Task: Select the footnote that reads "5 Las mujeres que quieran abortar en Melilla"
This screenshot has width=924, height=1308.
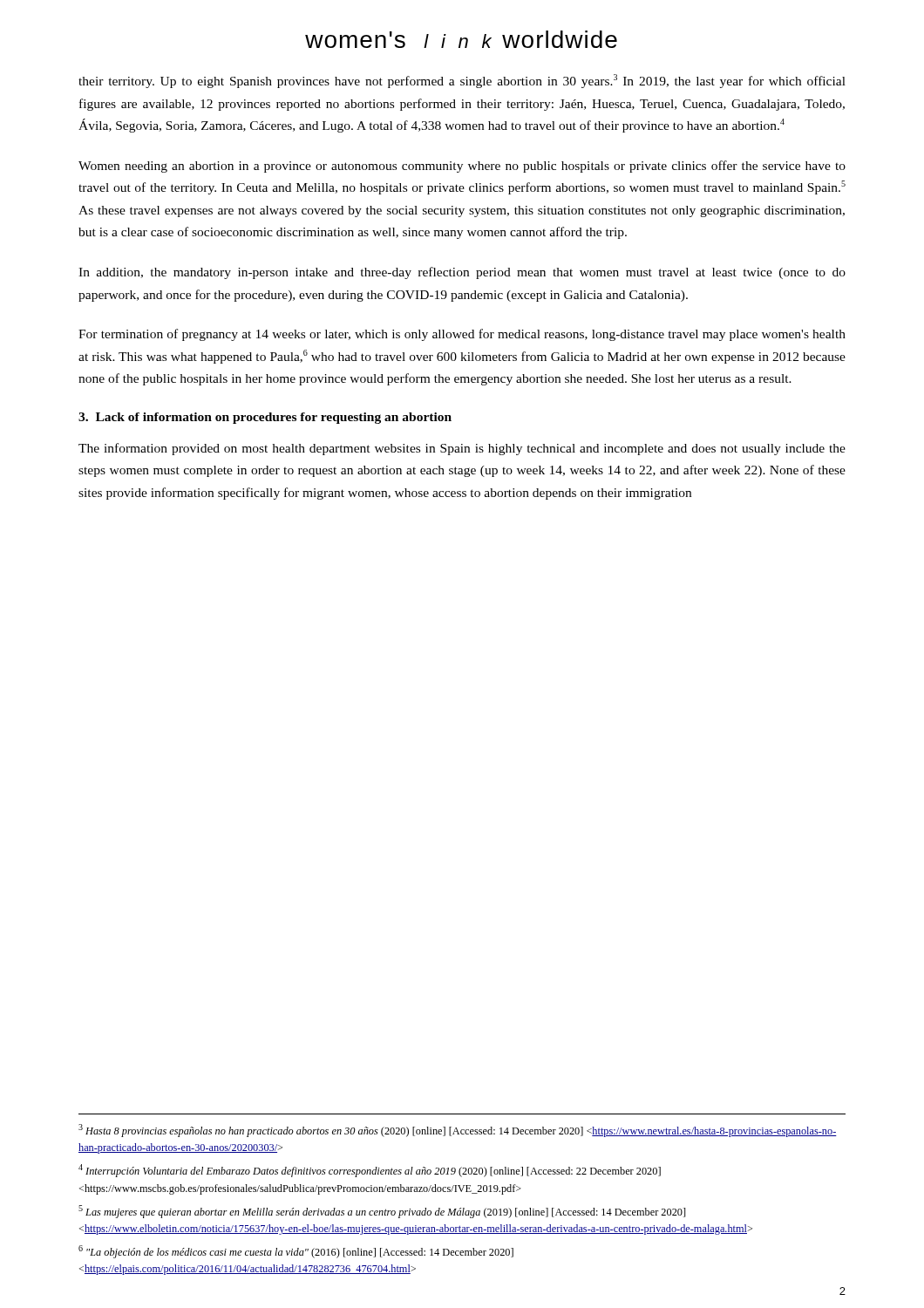Action: [416, 1219]
